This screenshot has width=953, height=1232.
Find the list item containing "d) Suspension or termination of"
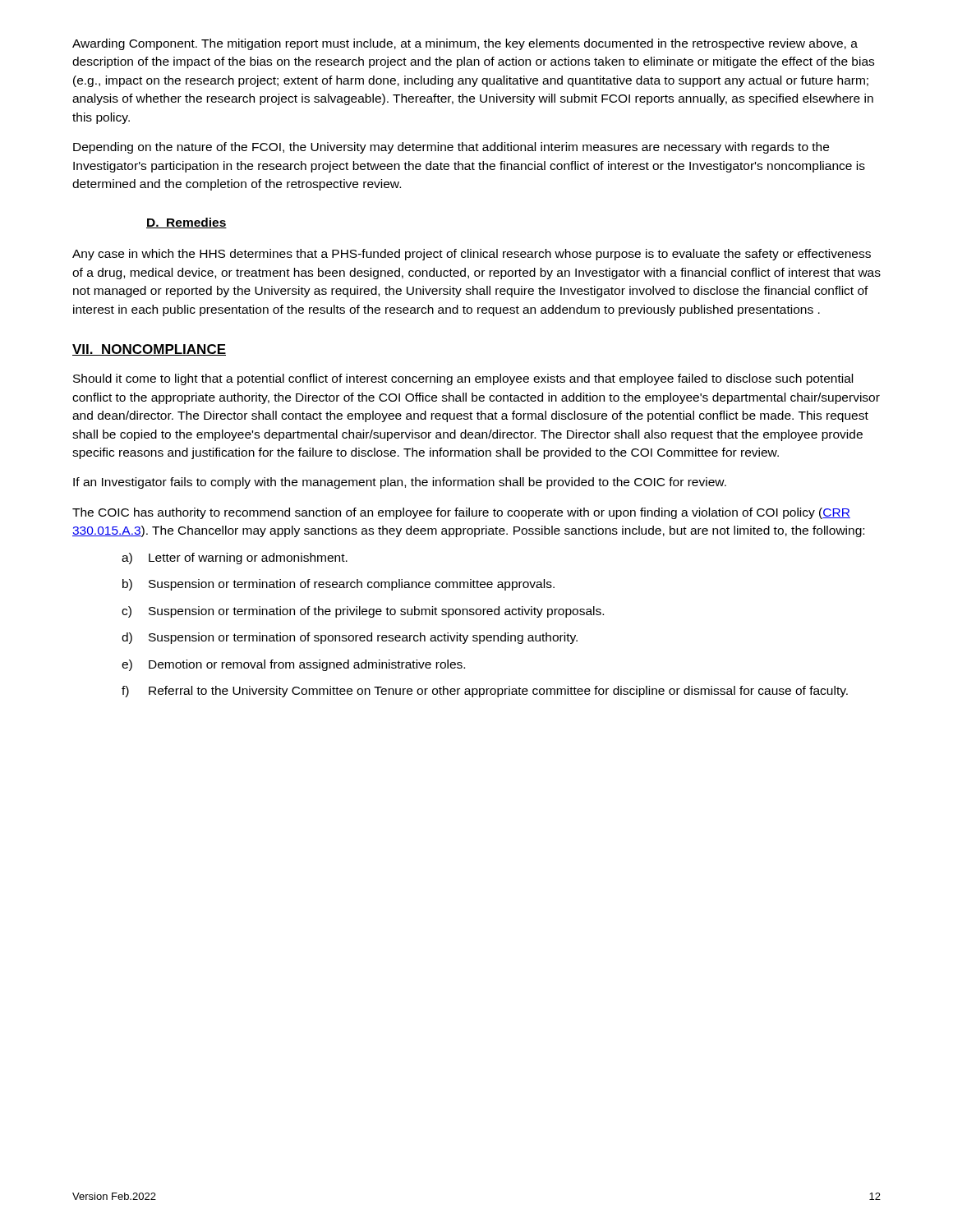coord(501,638)
